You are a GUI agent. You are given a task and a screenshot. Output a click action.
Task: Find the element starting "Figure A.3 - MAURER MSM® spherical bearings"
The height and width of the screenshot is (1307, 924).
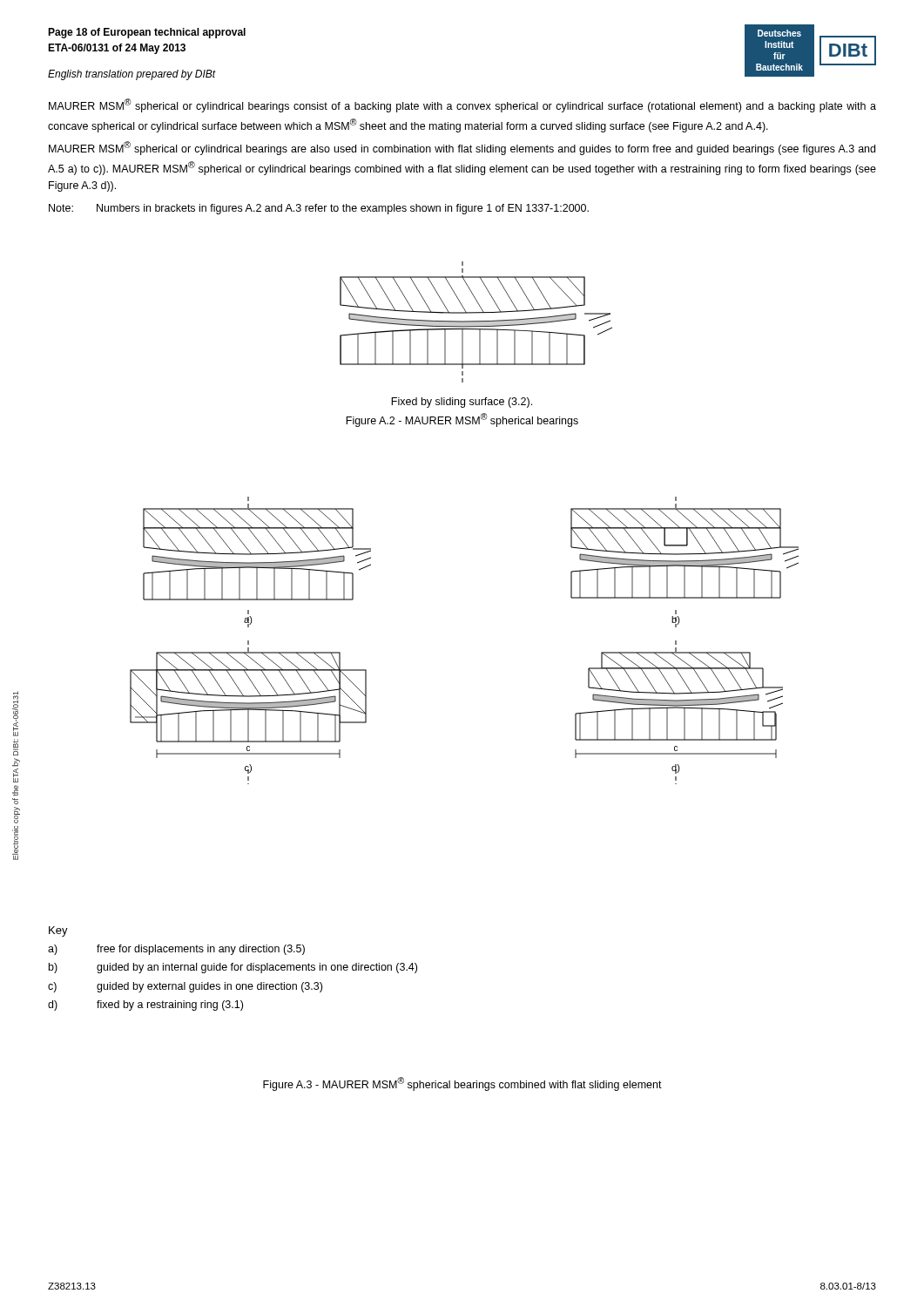coord(462,1084)
